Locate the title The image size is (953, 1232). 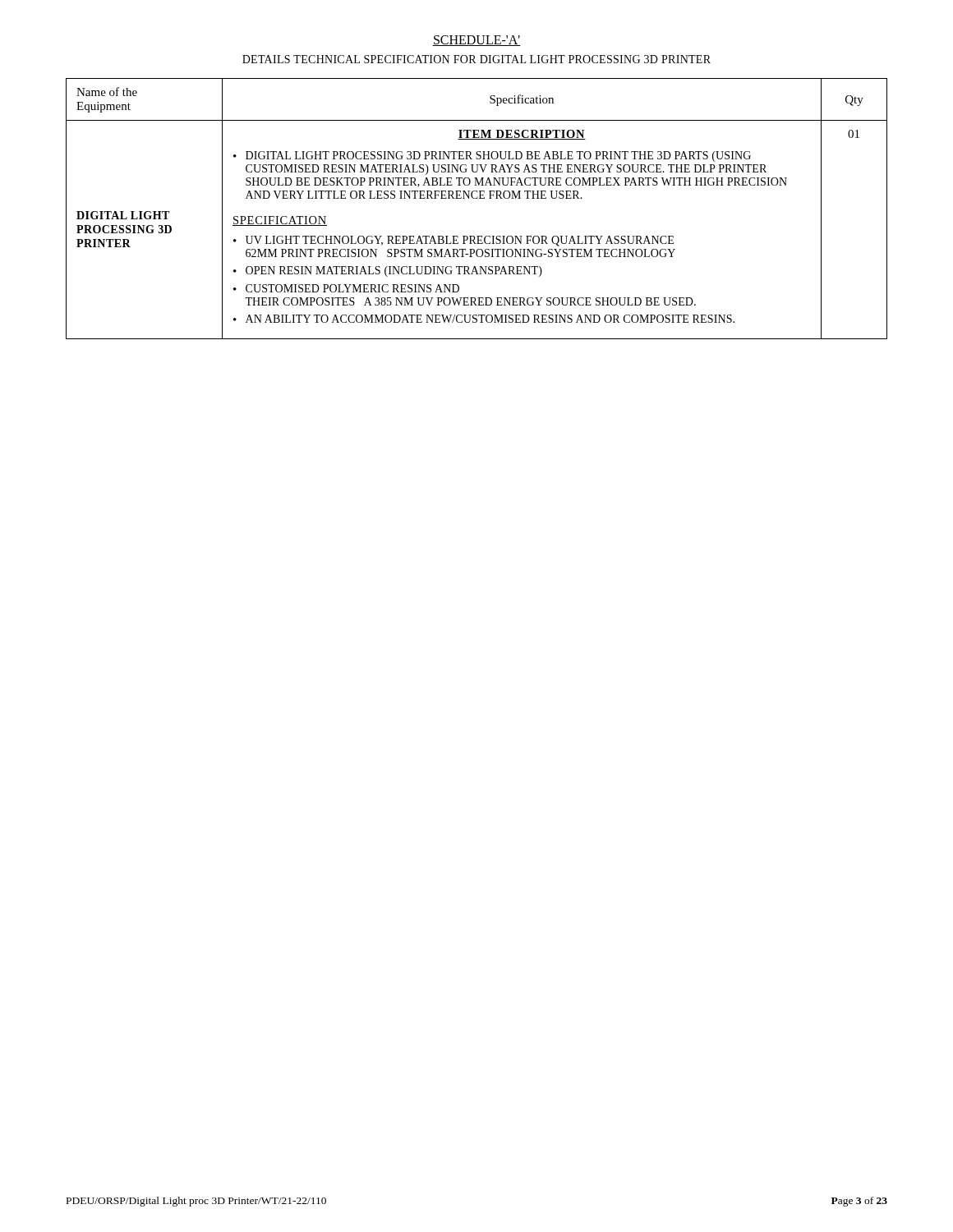click(x=476, y=40)
